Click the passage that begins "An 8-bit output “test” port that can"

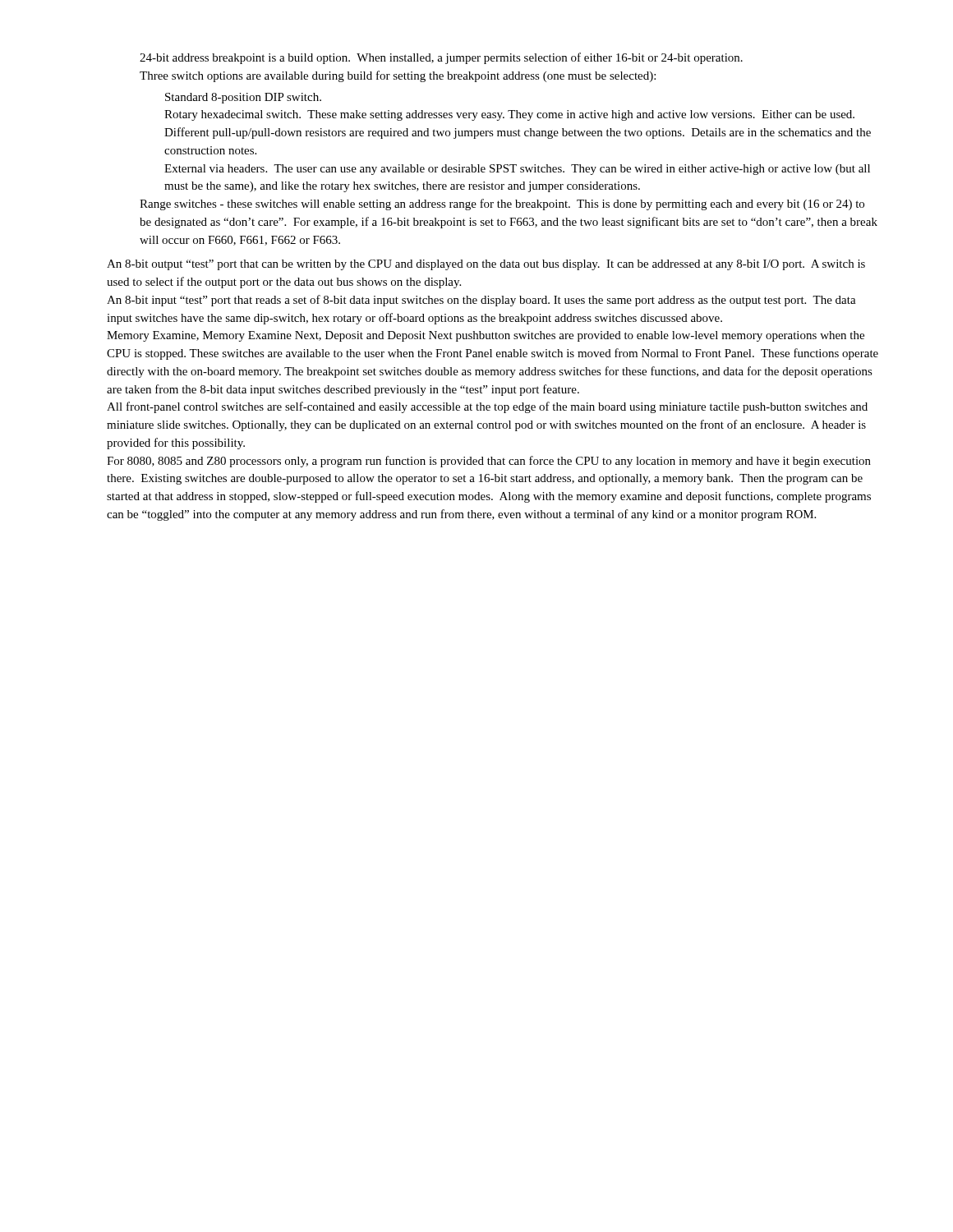coord(493,274)
